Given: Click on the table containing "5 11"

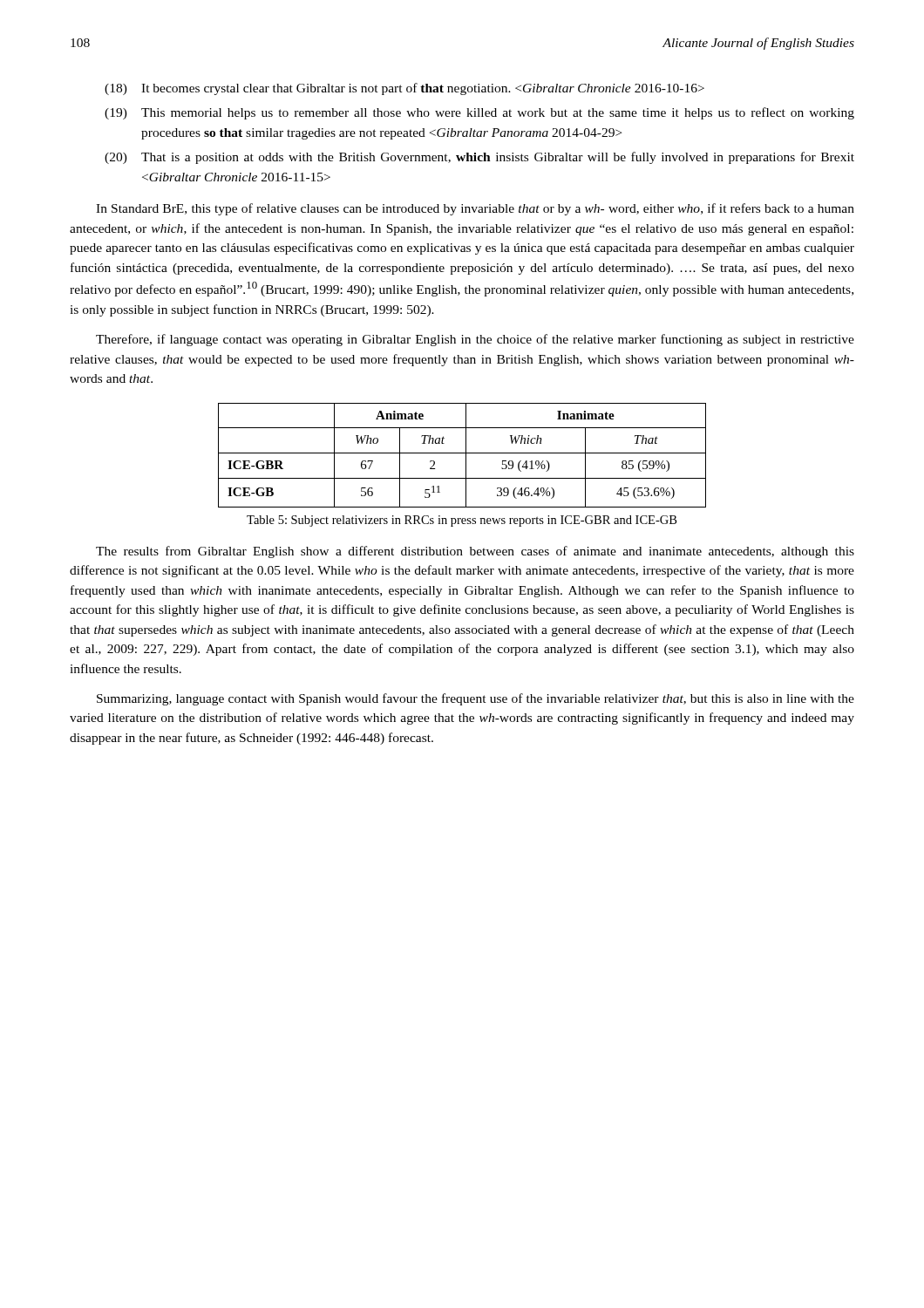Looking at the screenshot, I should [x=462, y=455].
